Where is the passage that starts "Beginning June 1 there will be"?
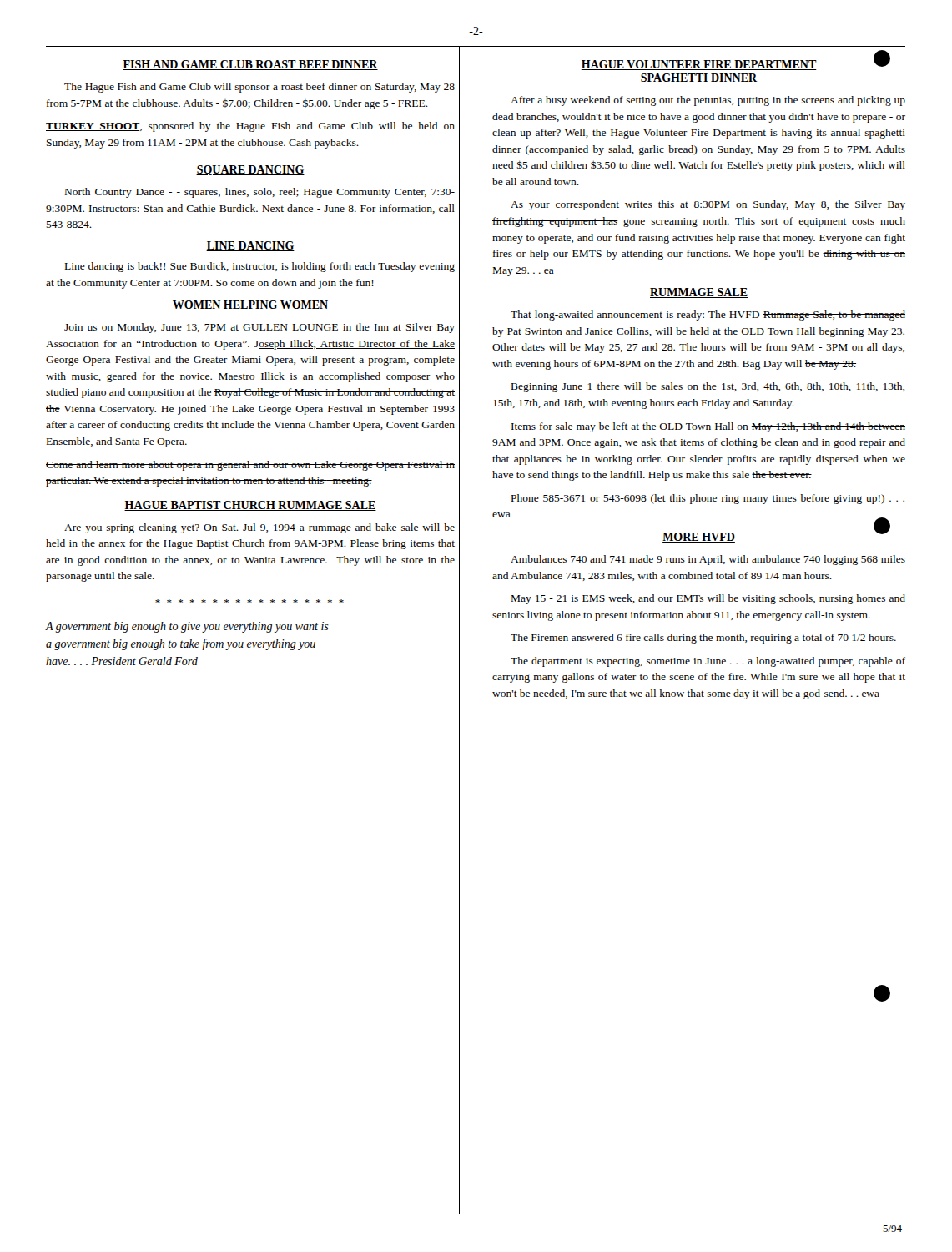The image size is (952, 1252). click(x=699, y=395)
